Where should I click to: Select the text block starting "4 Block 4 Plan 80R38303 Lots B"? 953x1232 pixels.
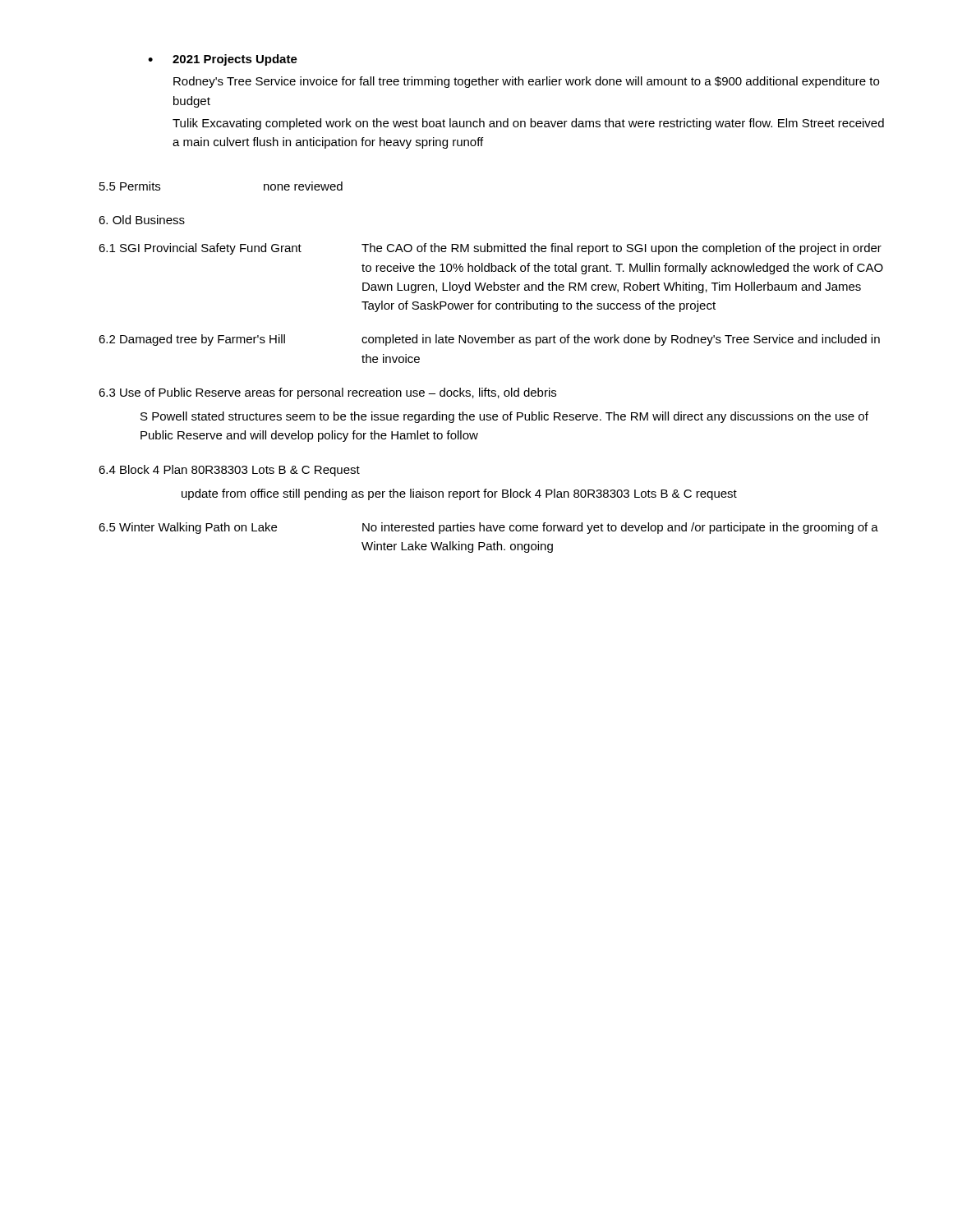(x=493, y=481)
